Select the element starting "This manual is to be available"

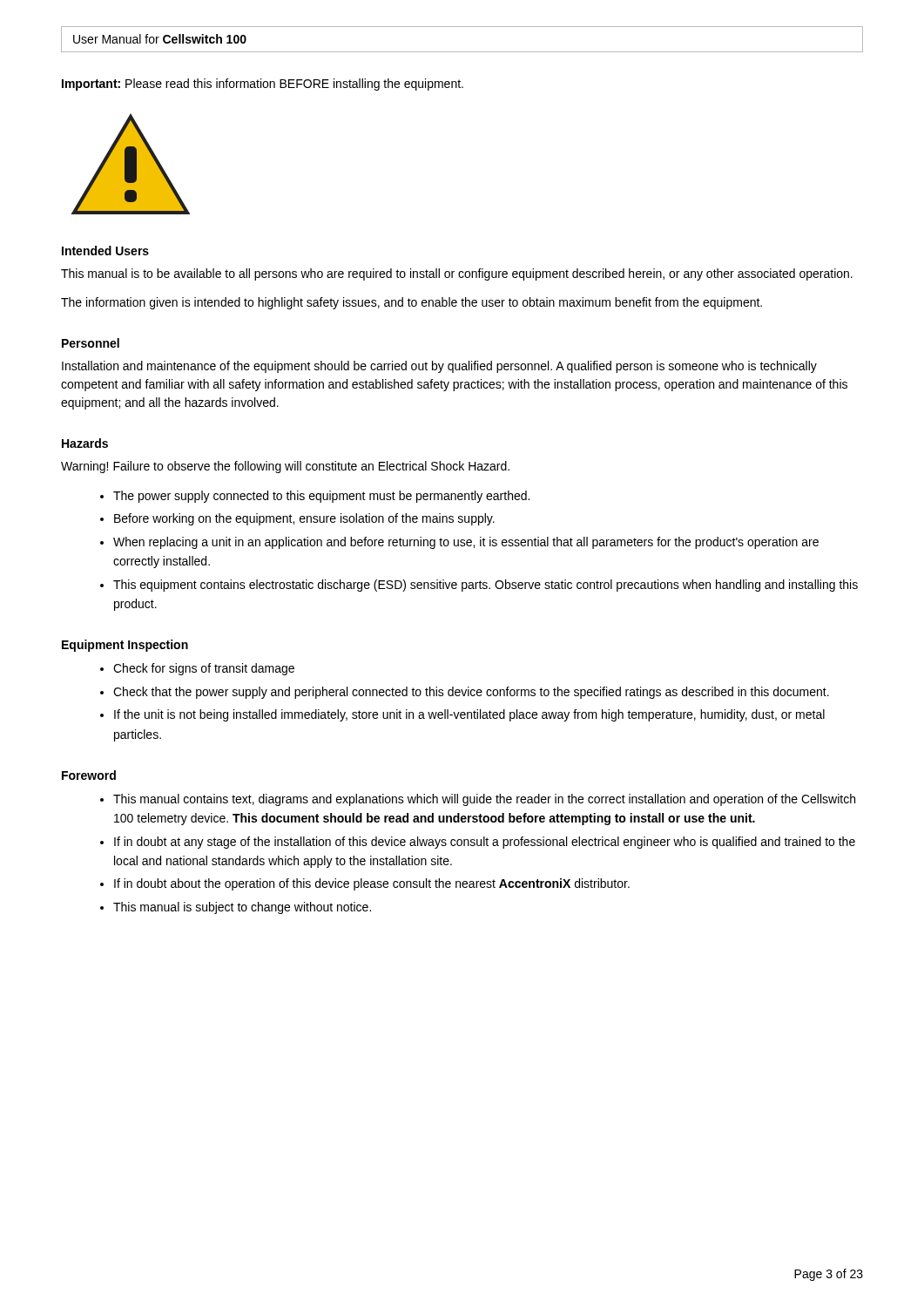457,274
